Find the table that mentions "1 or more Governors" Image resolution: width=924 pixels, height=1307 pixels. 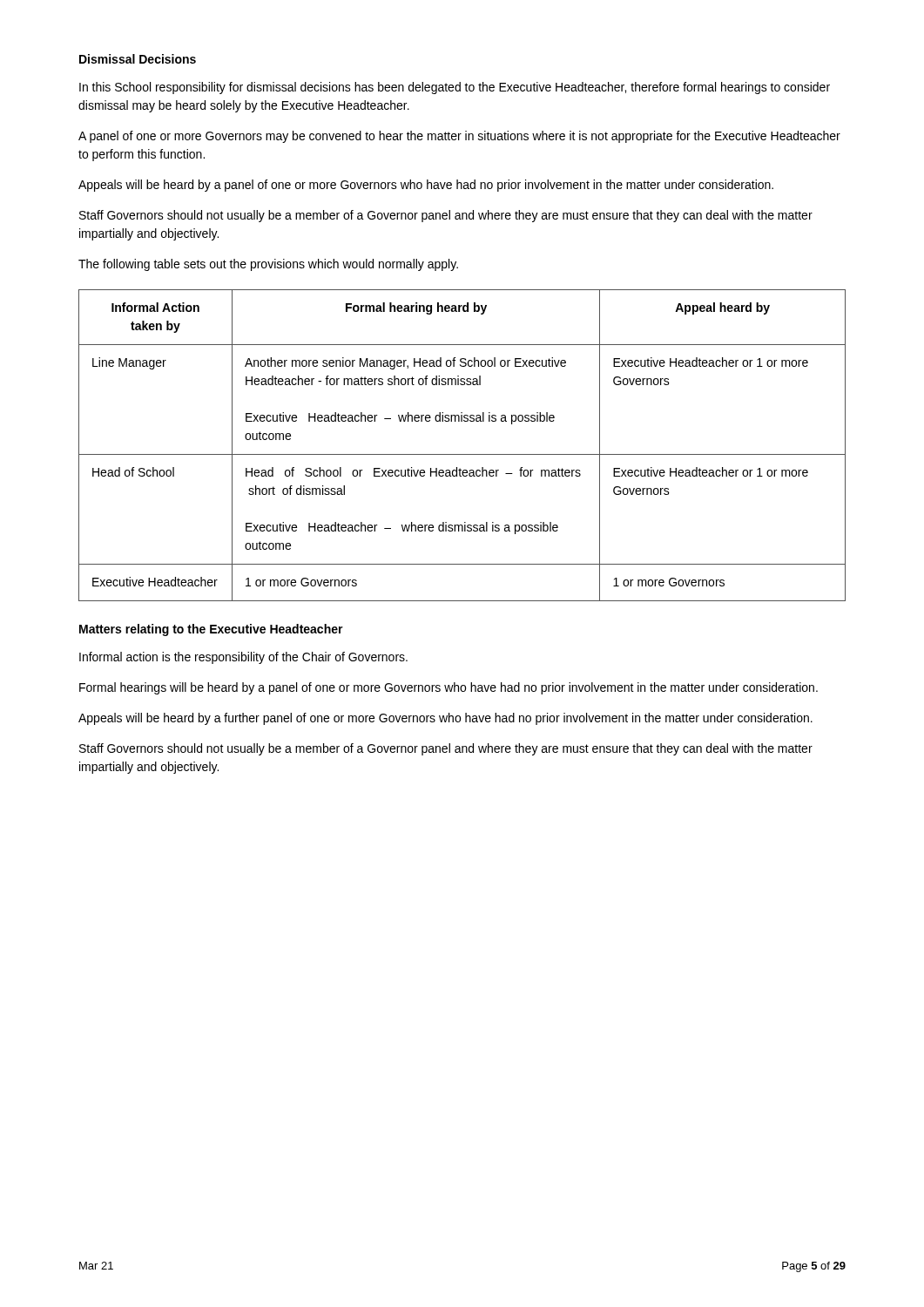462,445
